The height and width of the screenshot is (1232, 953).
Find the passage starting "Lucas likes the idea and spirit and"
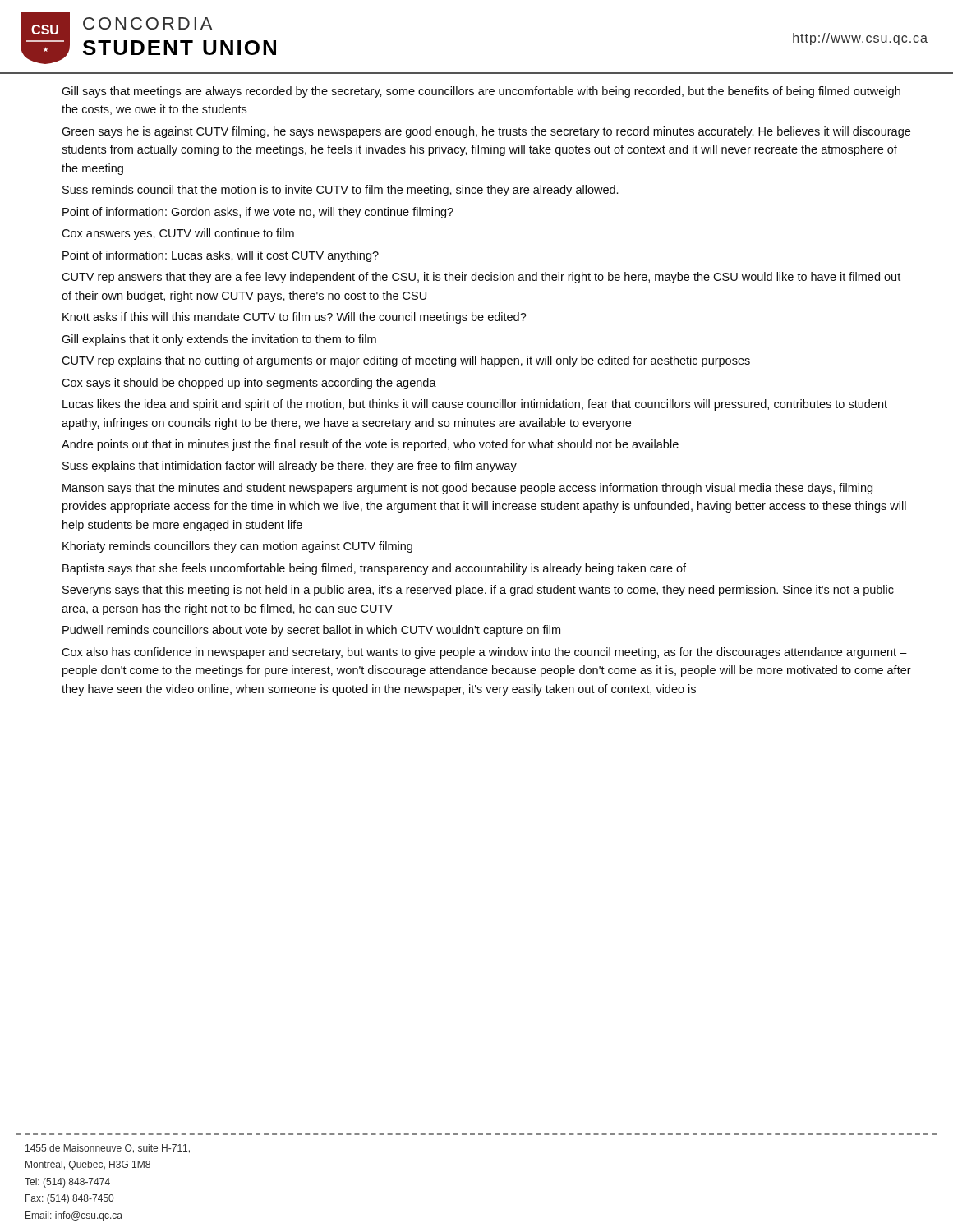pos(487,414)
